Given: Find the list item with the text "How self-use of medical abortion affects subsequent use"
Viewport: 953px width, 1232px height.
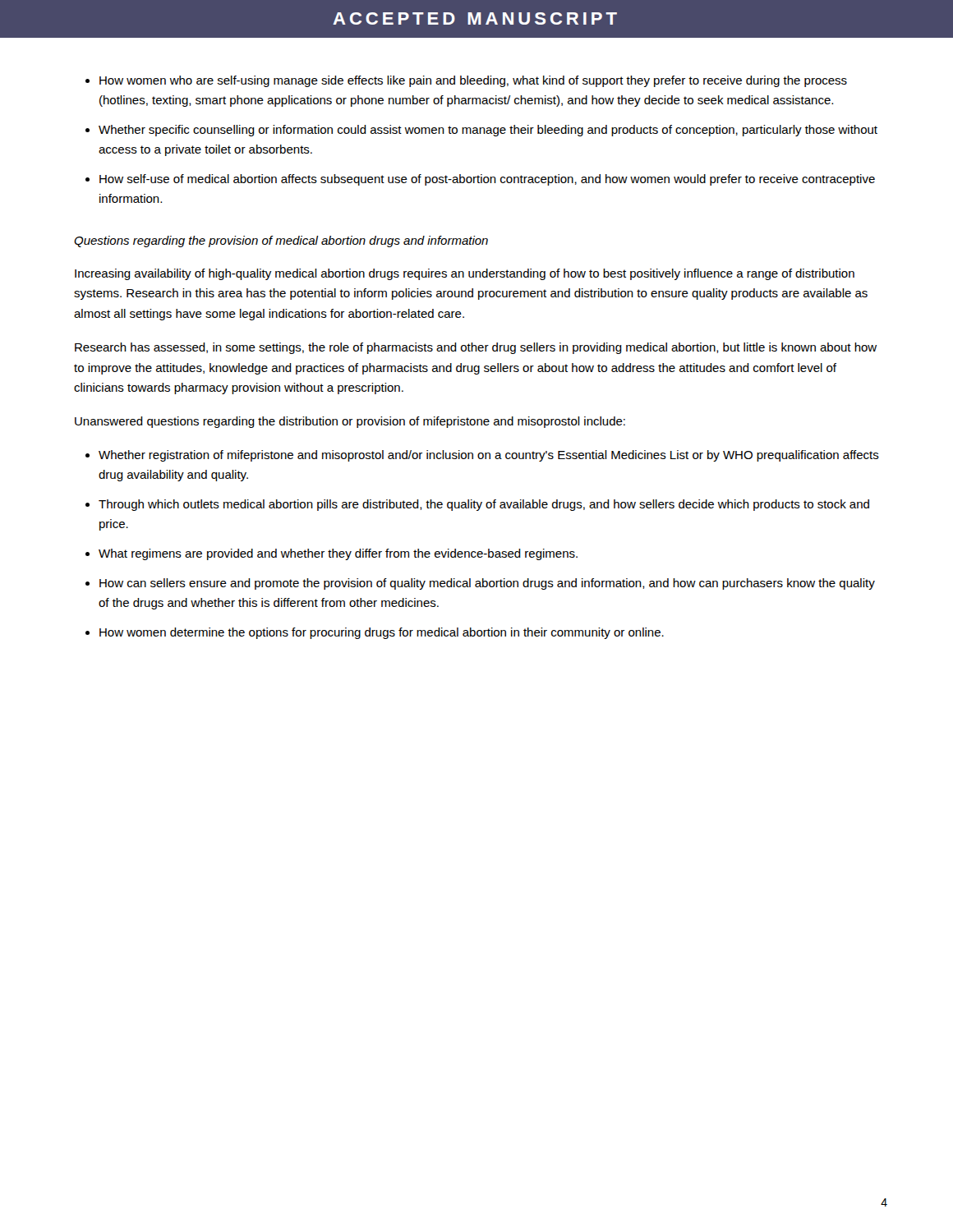Looking at the screenshot, I should click(x=489, y=189).
